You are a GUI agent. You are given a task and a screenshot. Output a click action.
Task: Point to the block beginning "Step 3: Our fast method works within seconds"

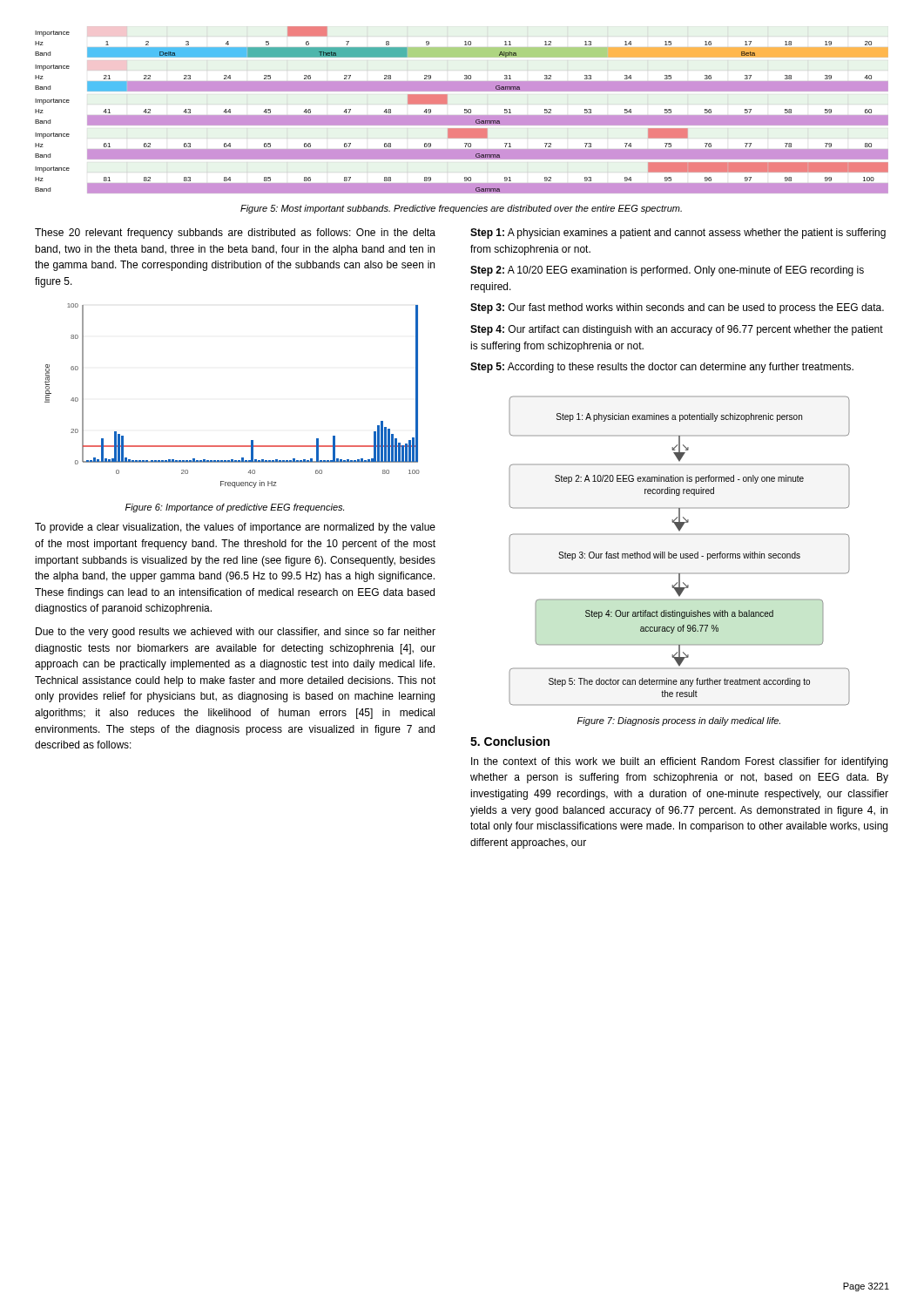pyautogui.click(x=677, y=308)
